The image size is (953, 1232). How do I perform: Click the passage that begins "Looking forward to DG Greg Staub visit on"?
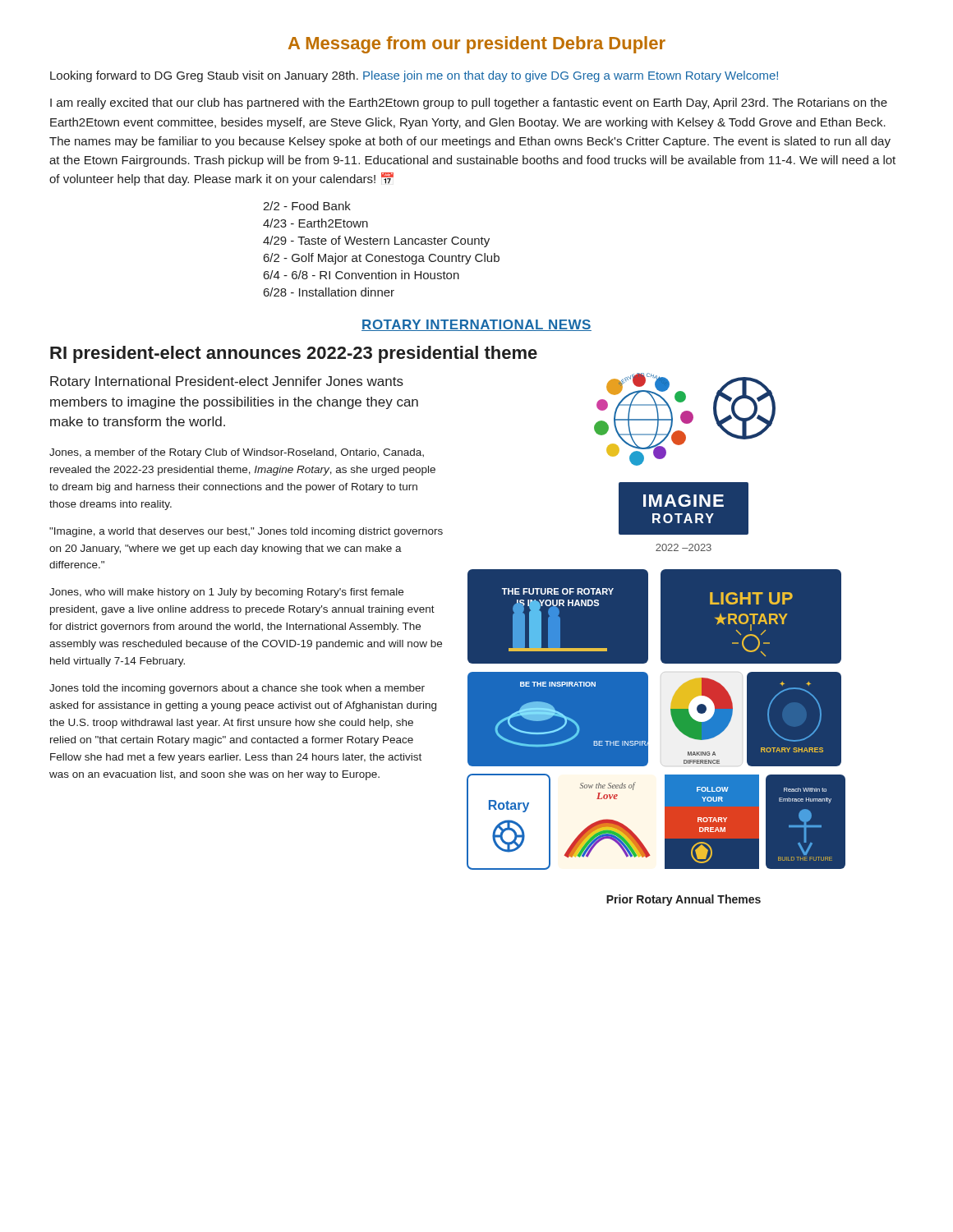coord(414,75)
